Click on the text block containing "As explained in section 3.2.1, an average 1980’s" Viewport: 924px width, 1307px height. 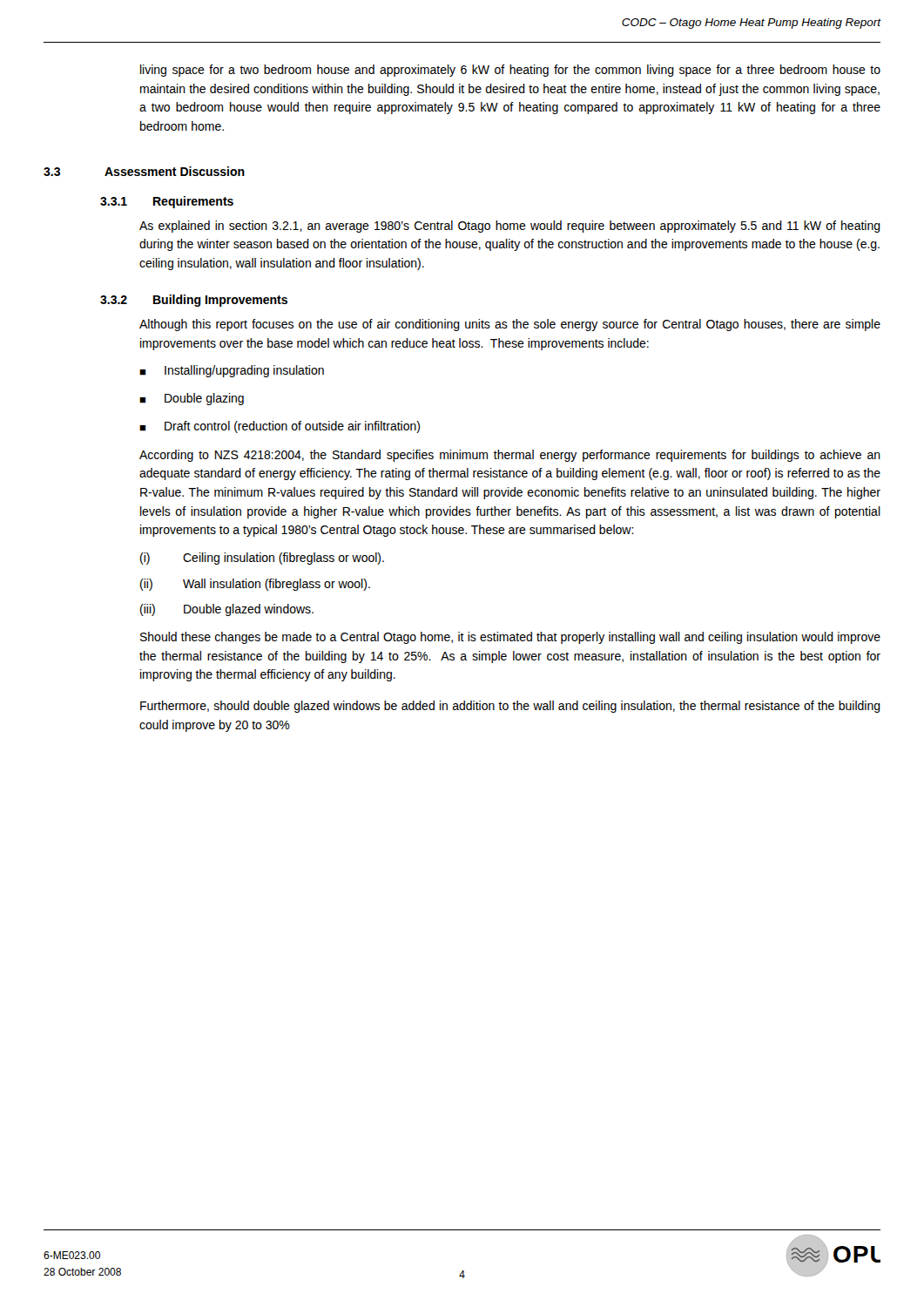click(510, 244)
